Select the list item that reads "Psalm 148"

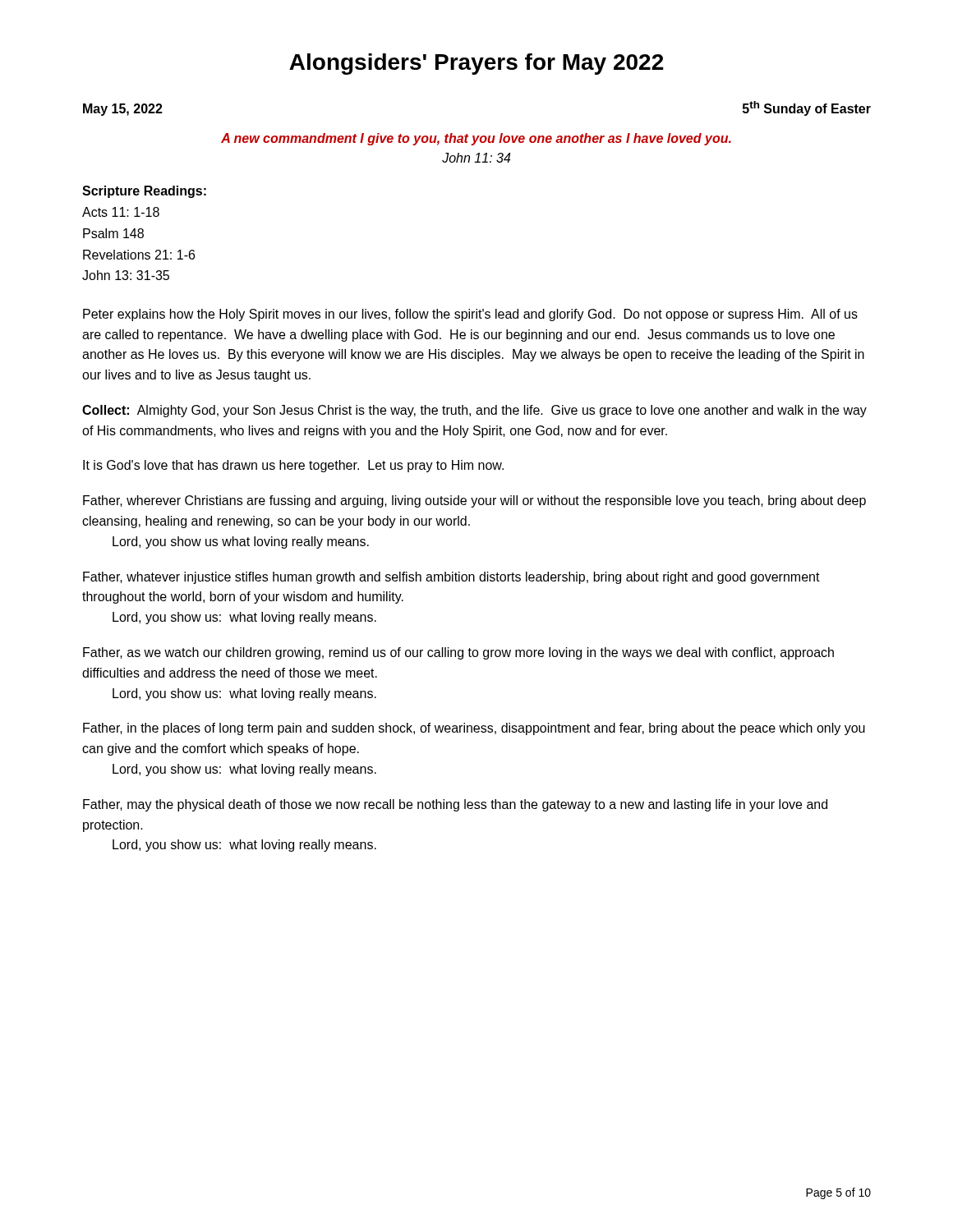tap(113, 233)
